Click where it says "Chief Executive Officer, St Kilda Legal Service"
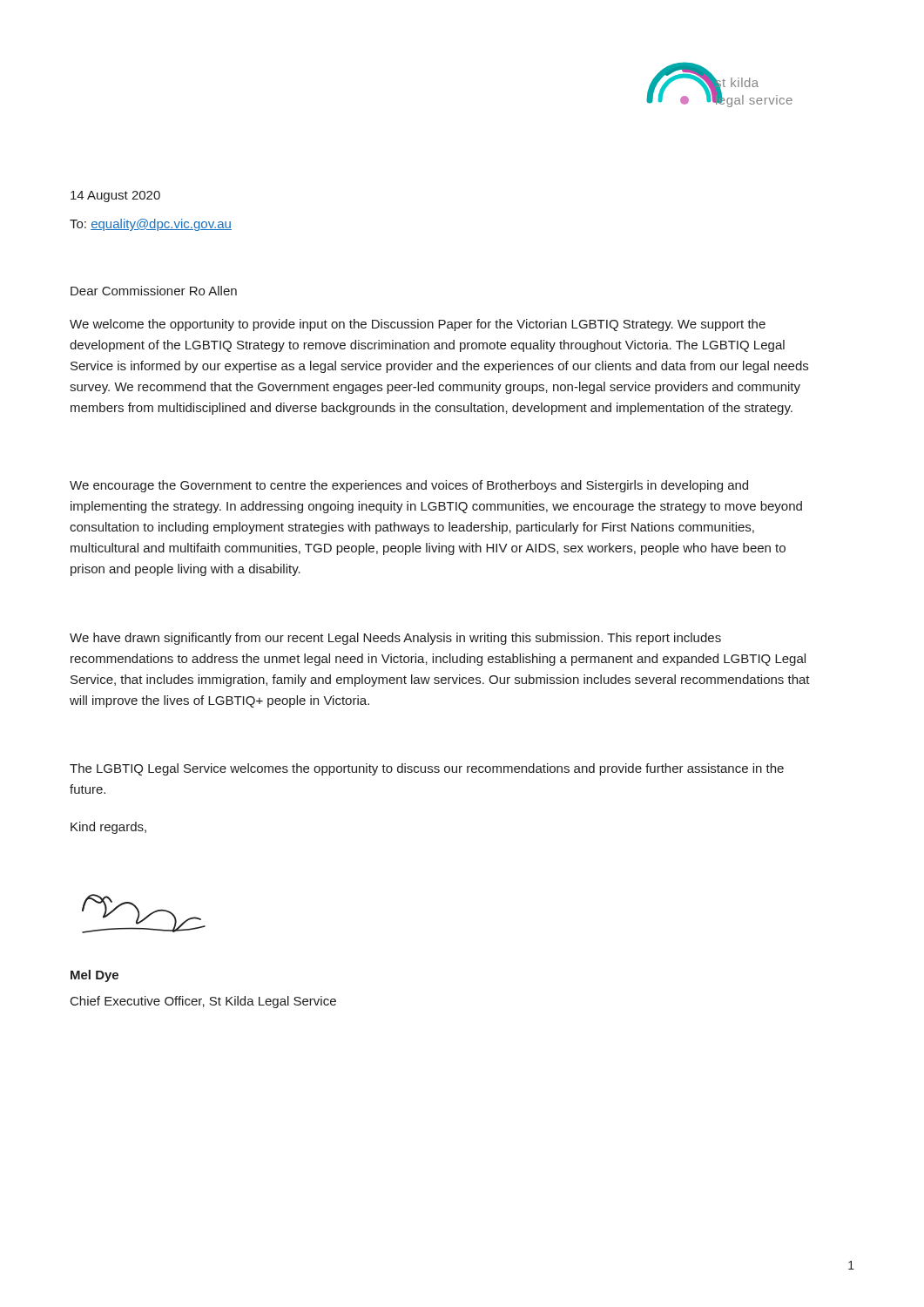 (x=203, y=1001)
